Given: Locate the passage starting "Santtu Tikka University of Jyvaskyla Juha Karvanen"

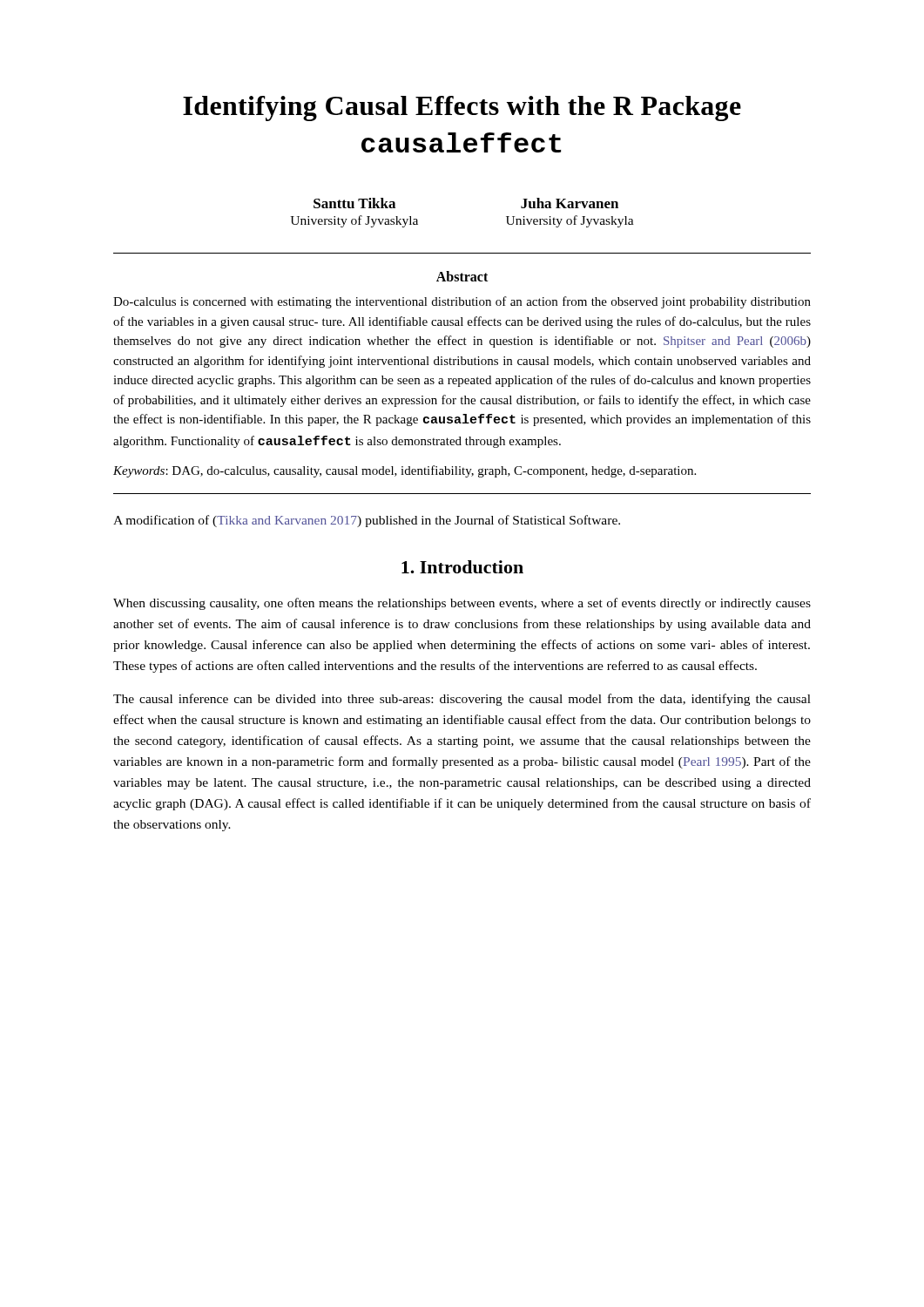Looking at the screenshot, I should (x=343, y=203).
